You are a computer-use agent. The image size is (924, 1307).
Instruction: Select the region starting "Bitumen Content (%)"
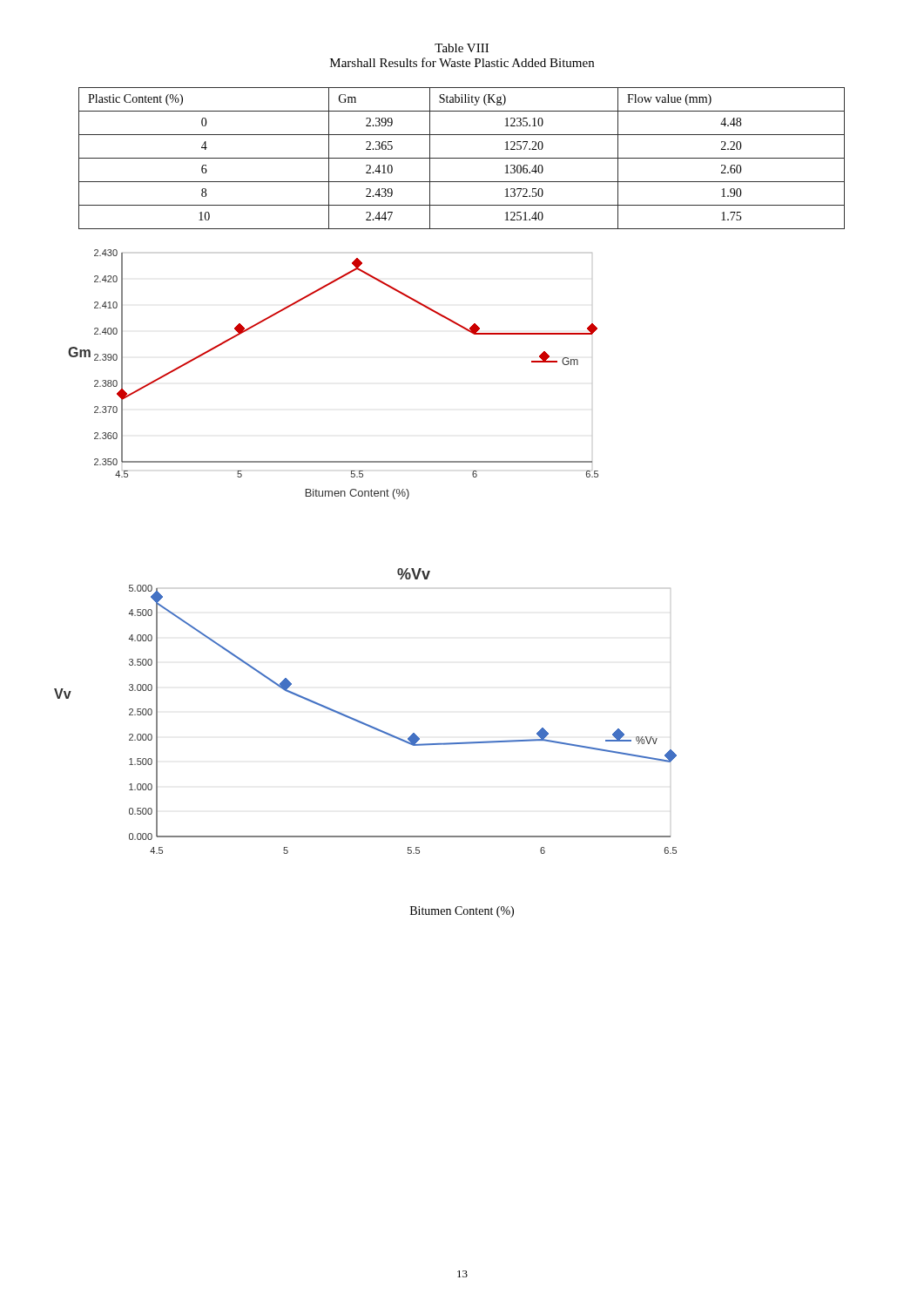pyautogui.click(x=462, y=911)
